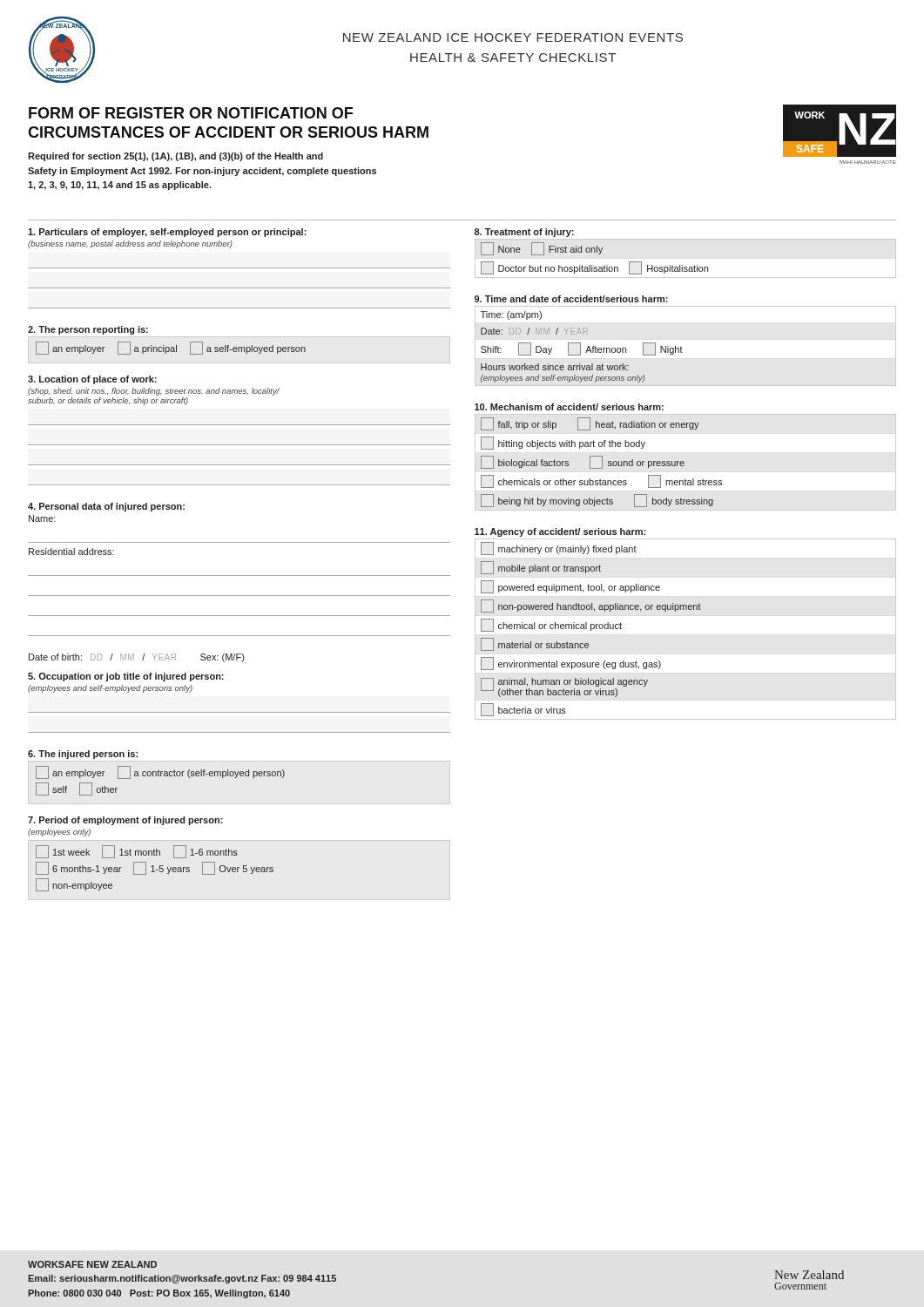This screenshot has width=924, height=1307.
Task: Navigate to the block starting "The injured person is:"
Action: point(239,776)
